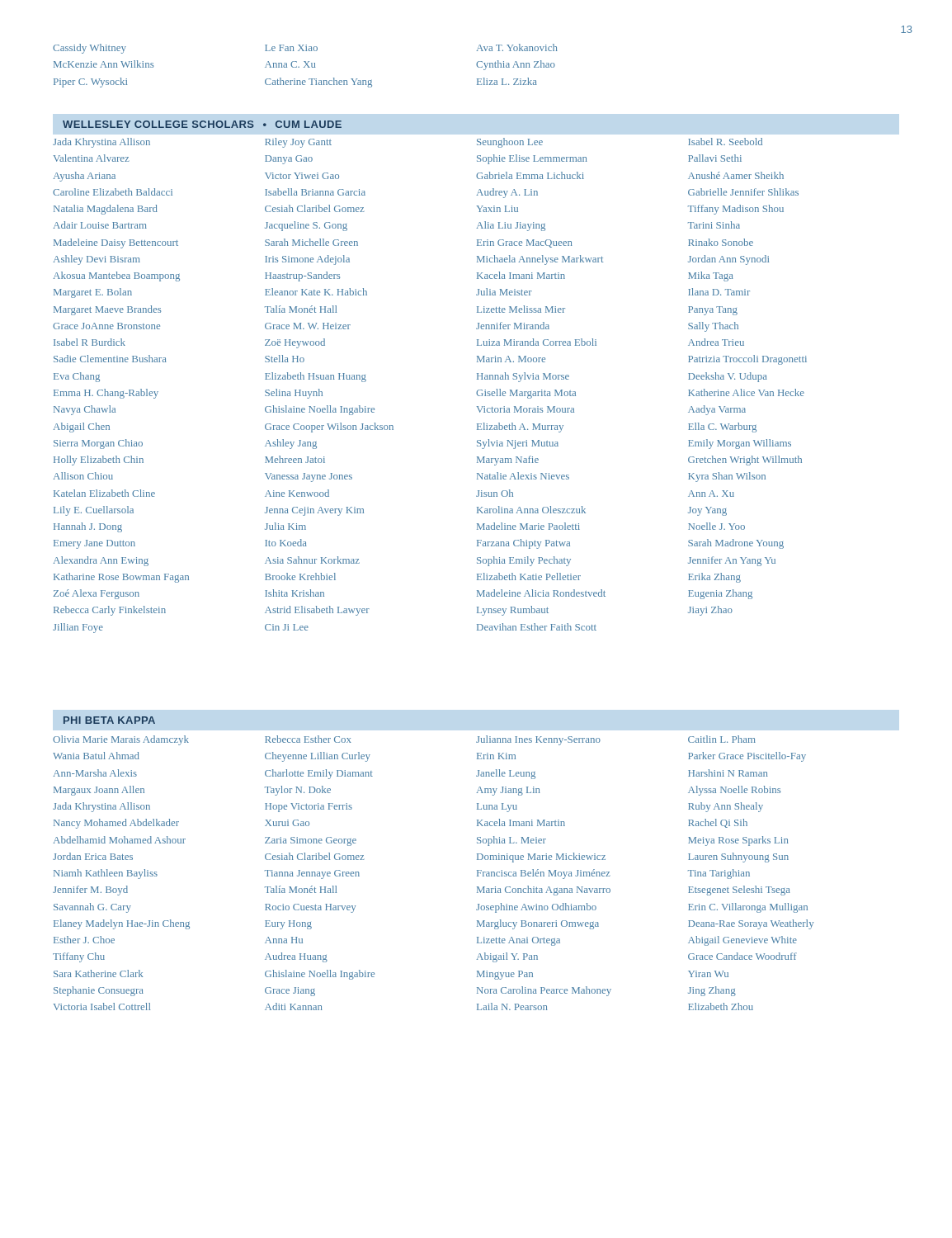Find the list item that says "Riley Joy Gantt Danya Gao Victor"
This screenshot has width=952, height=1238.
click(370, 385)
